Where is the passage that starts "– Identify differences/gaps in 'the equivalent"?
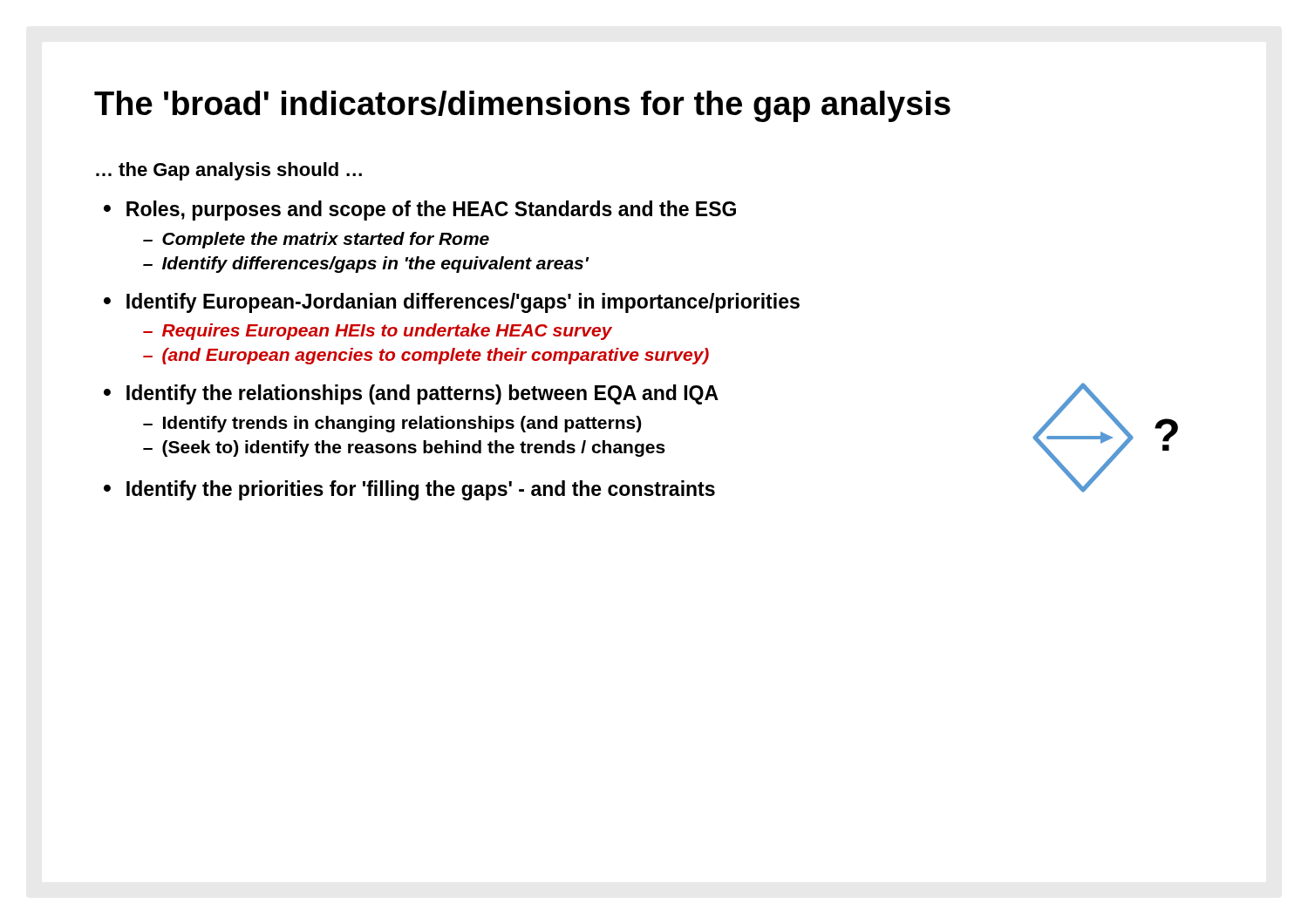Viewport: 1308px width, 924px height. (x=366, y=263)
